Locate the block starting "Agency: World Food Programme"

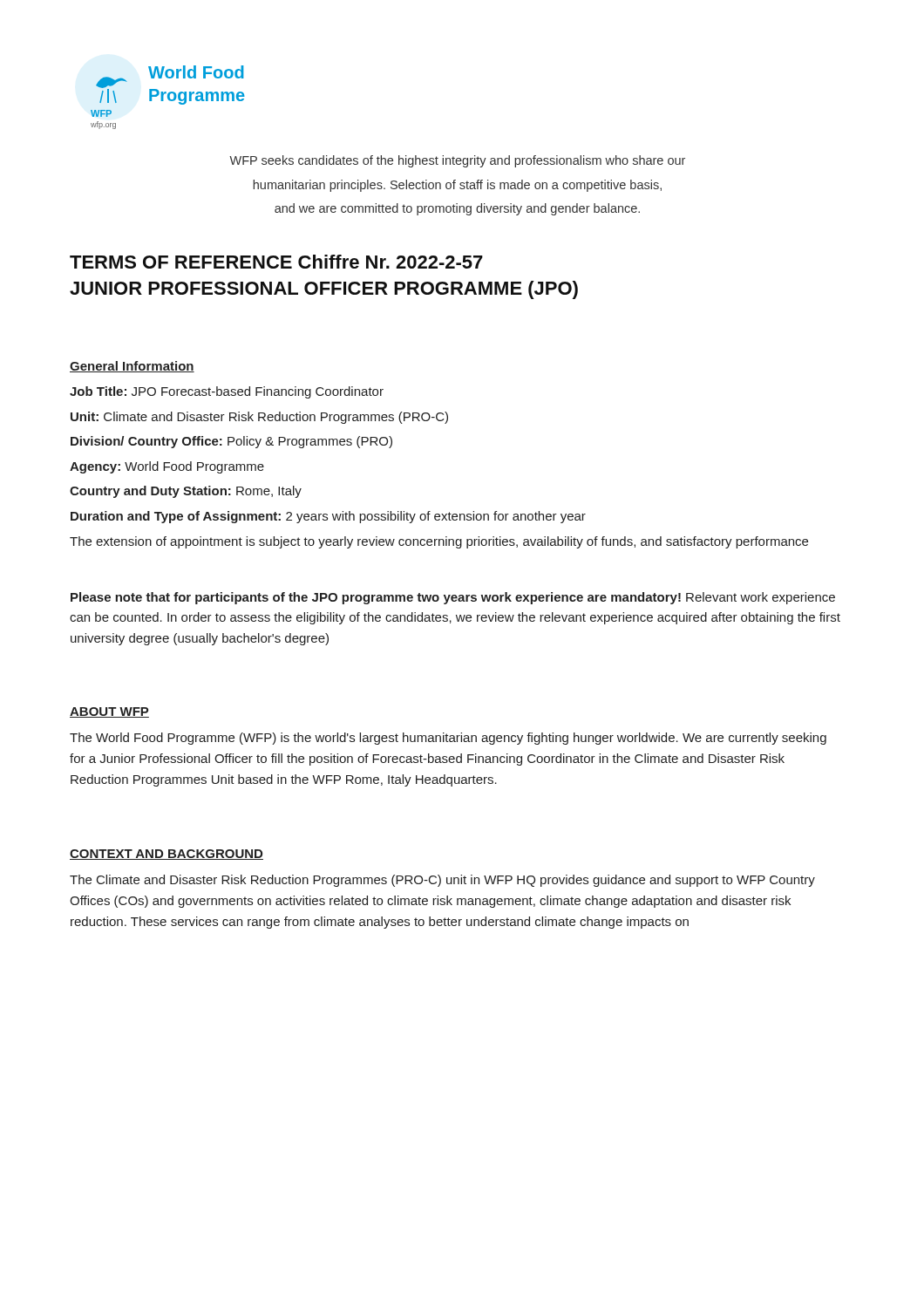coord(167,466)
